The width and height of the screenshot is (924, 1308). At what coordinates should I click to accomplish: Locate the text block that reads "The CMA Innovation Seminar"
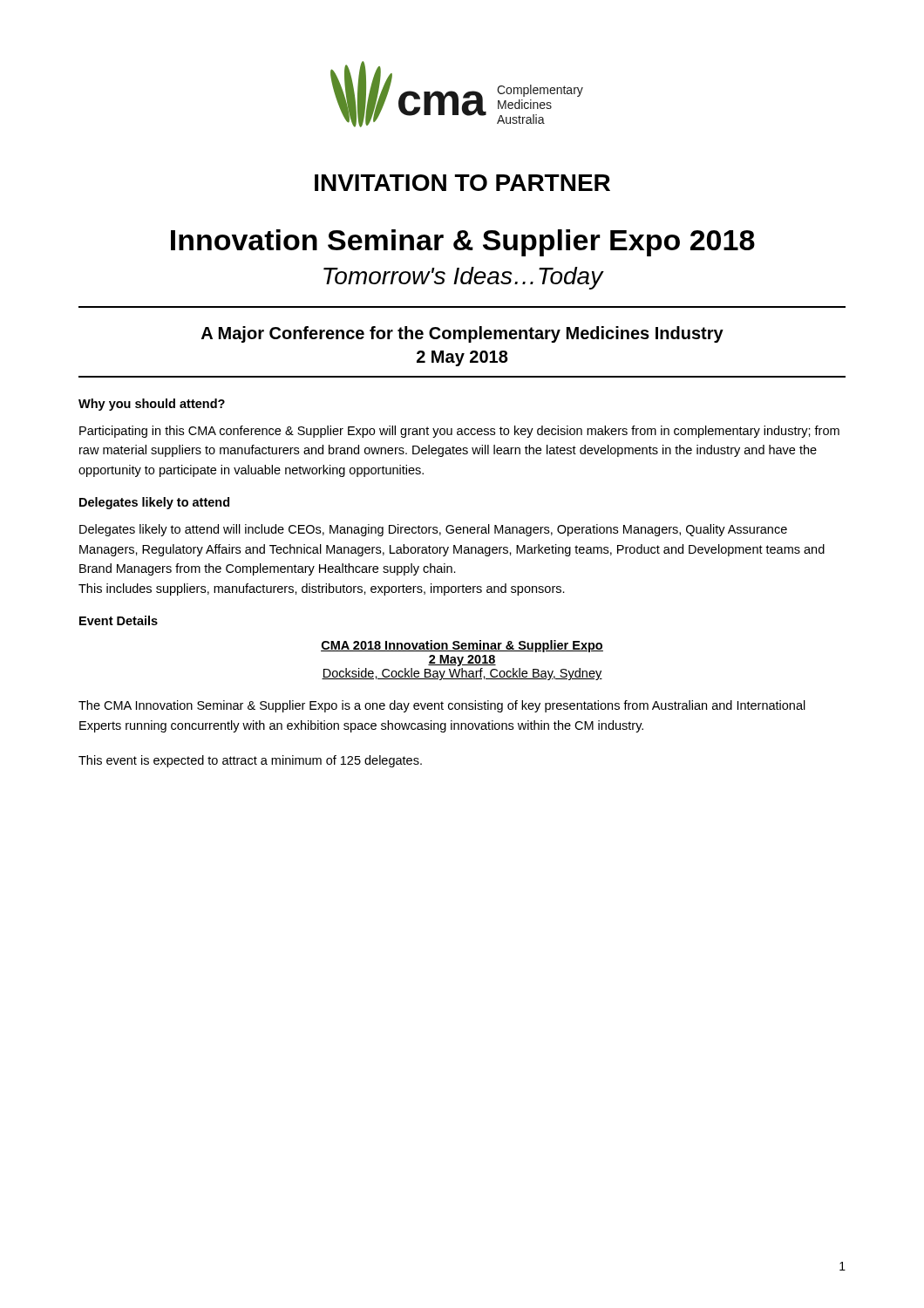coord(442,715)
